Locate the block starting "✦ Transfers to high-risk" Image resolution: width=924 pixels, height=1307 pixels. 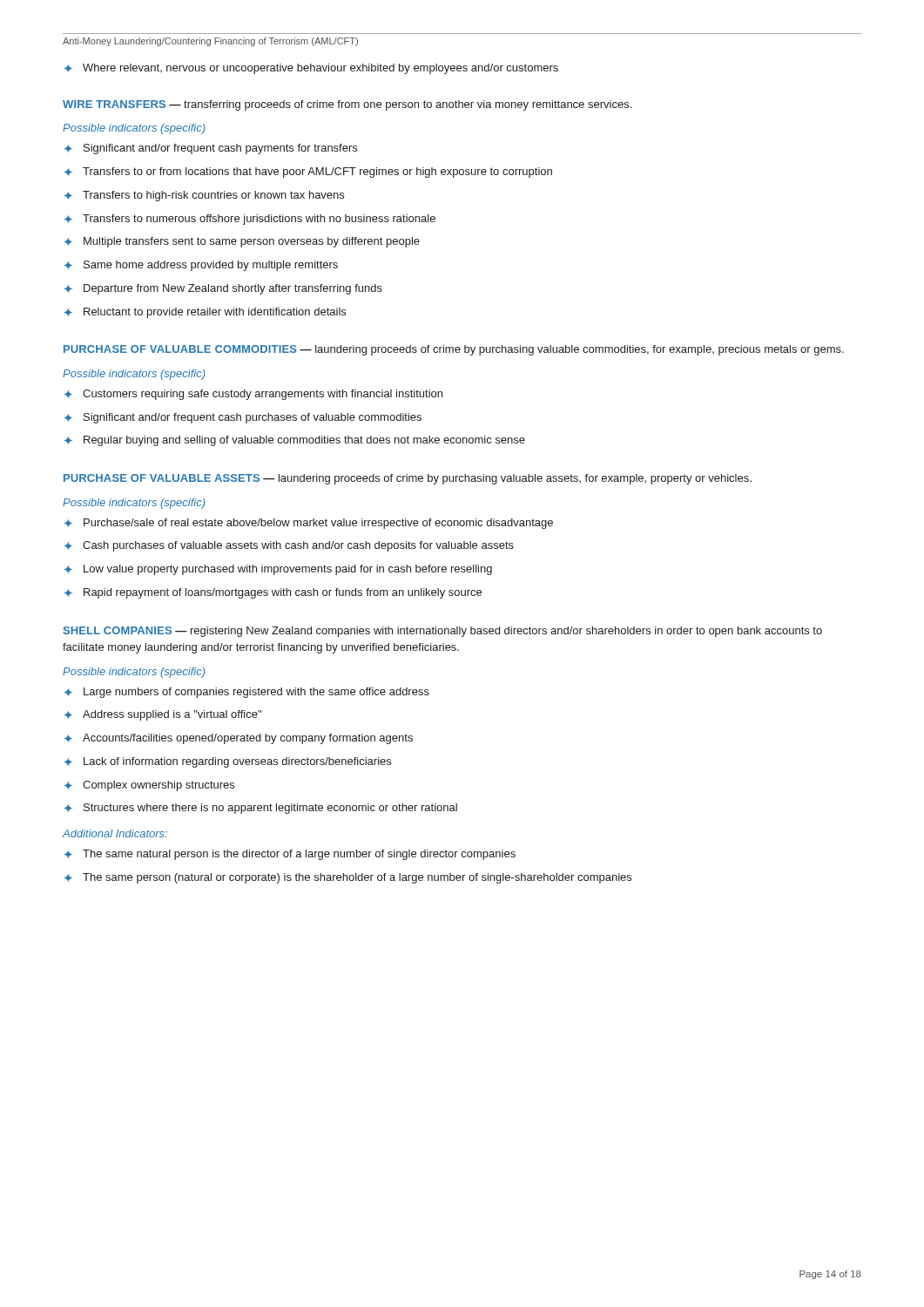(204, 196)
